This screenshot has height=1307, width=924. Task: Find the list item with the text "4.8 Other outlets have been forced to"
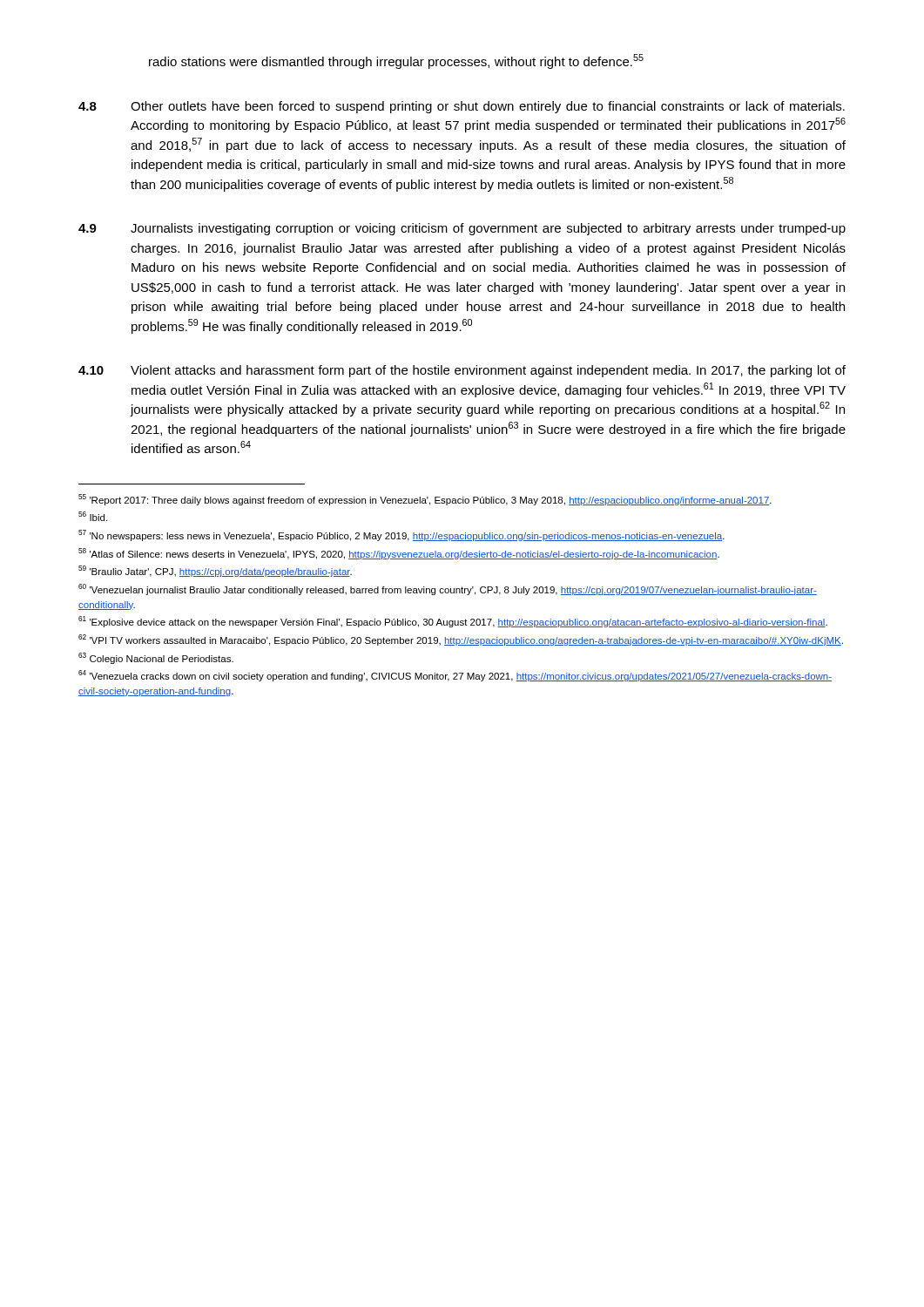(x=462, y=145)
